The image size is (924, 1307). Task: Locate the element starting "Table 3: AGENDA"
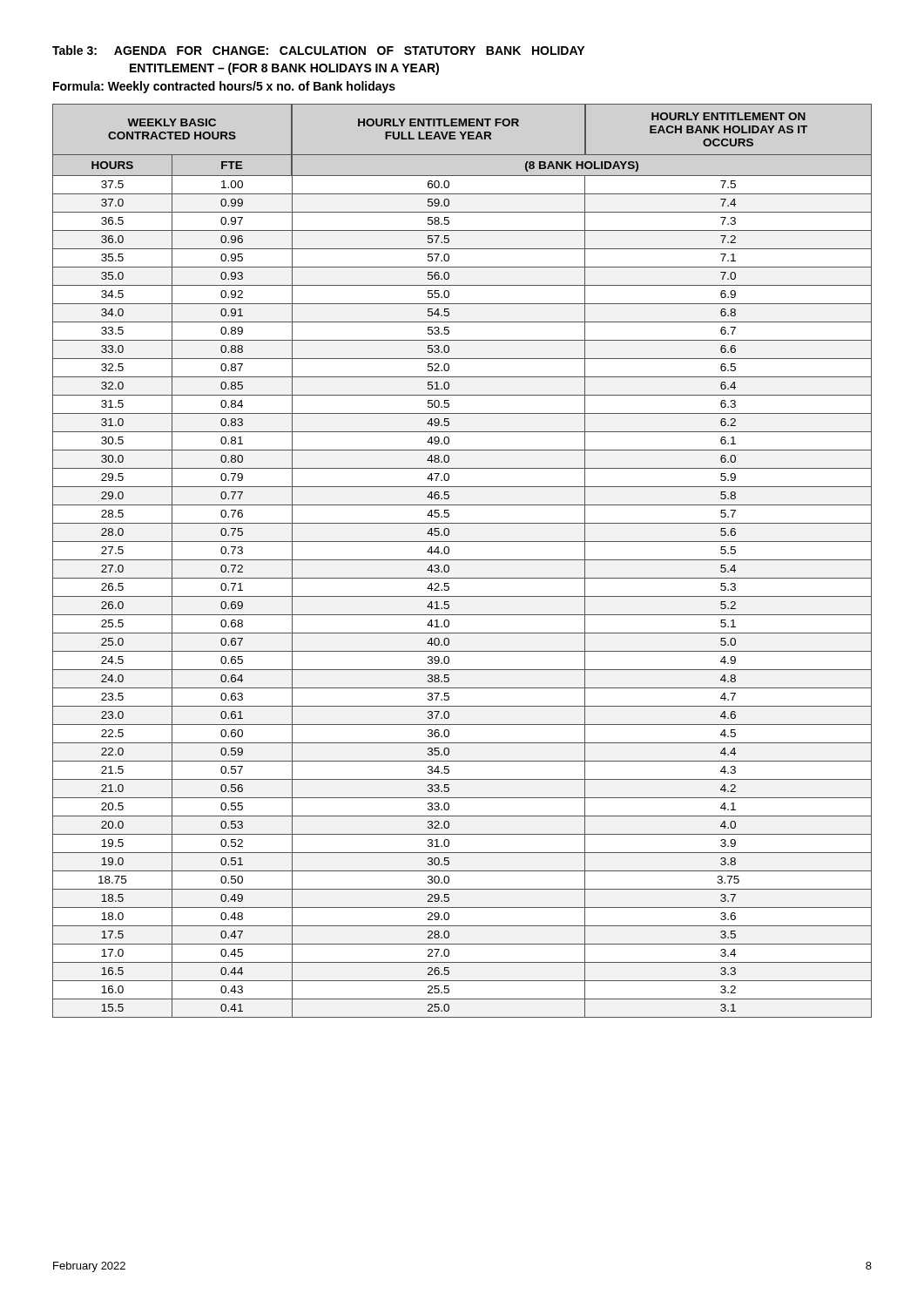319,68
